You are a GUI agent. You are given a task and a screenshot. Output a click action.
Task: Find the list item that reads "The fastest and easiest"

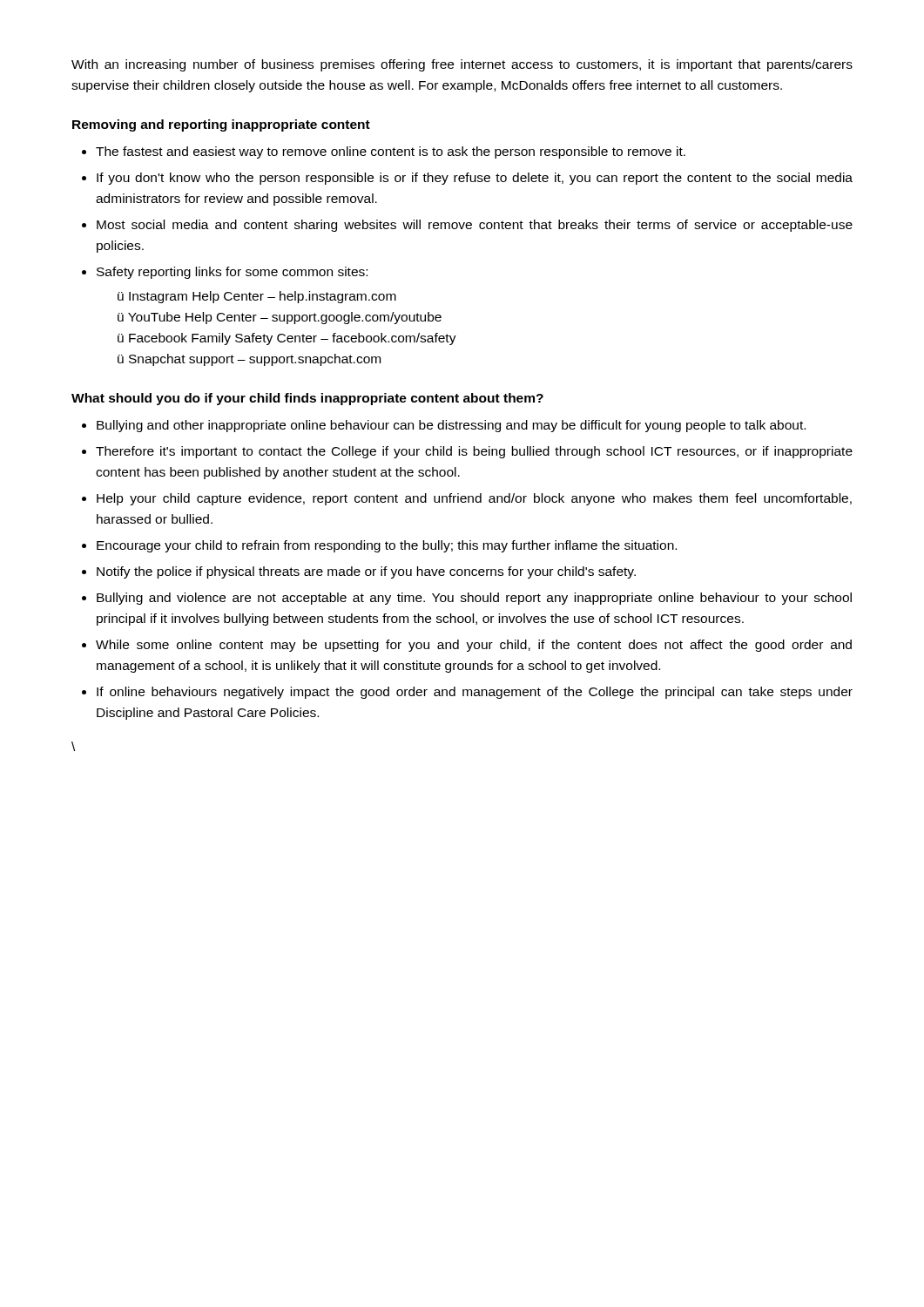tap(391, 151)
